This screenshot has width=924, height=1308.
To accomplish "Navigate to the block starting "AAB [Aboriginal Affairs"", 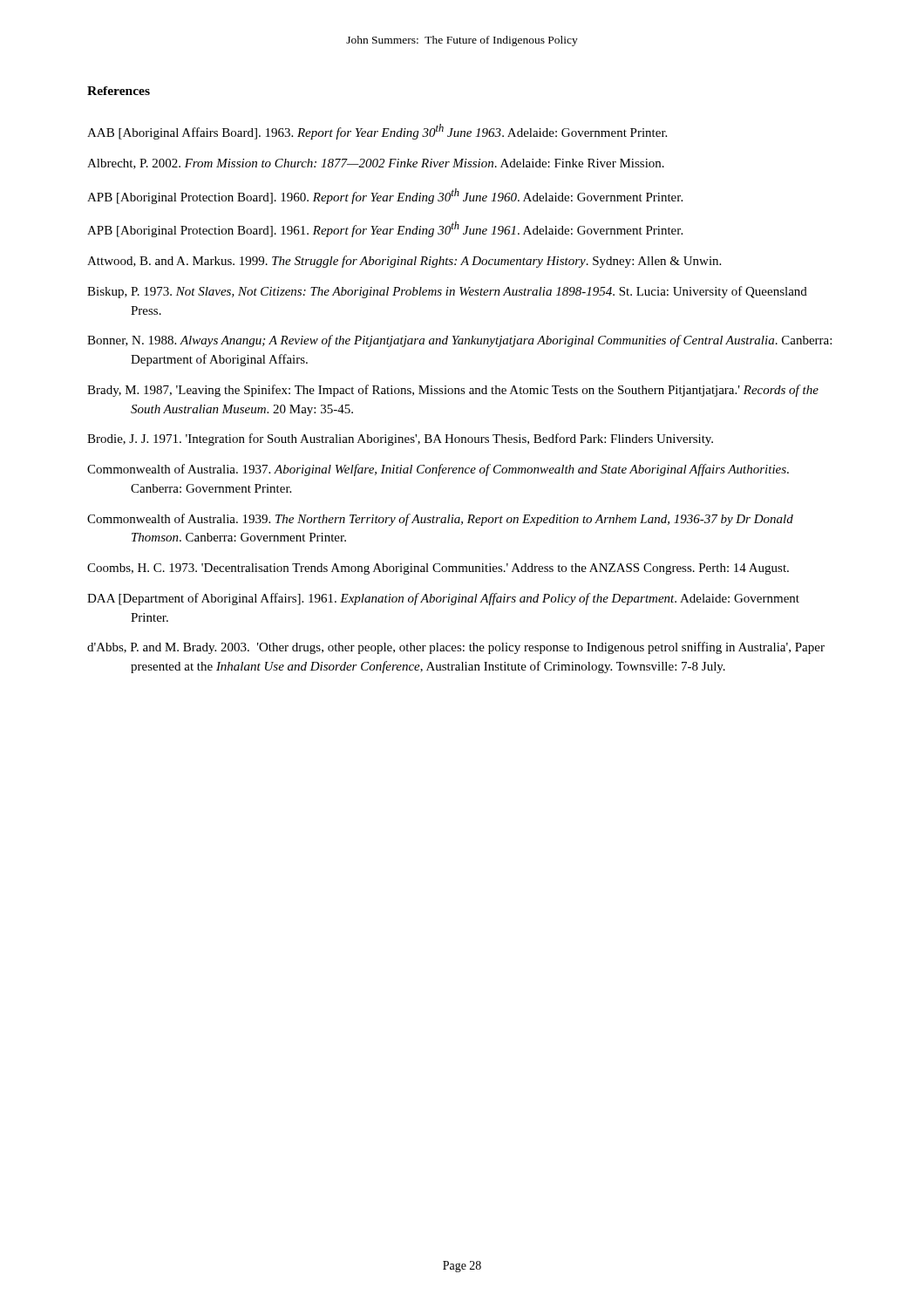I will tap(378, 131).
